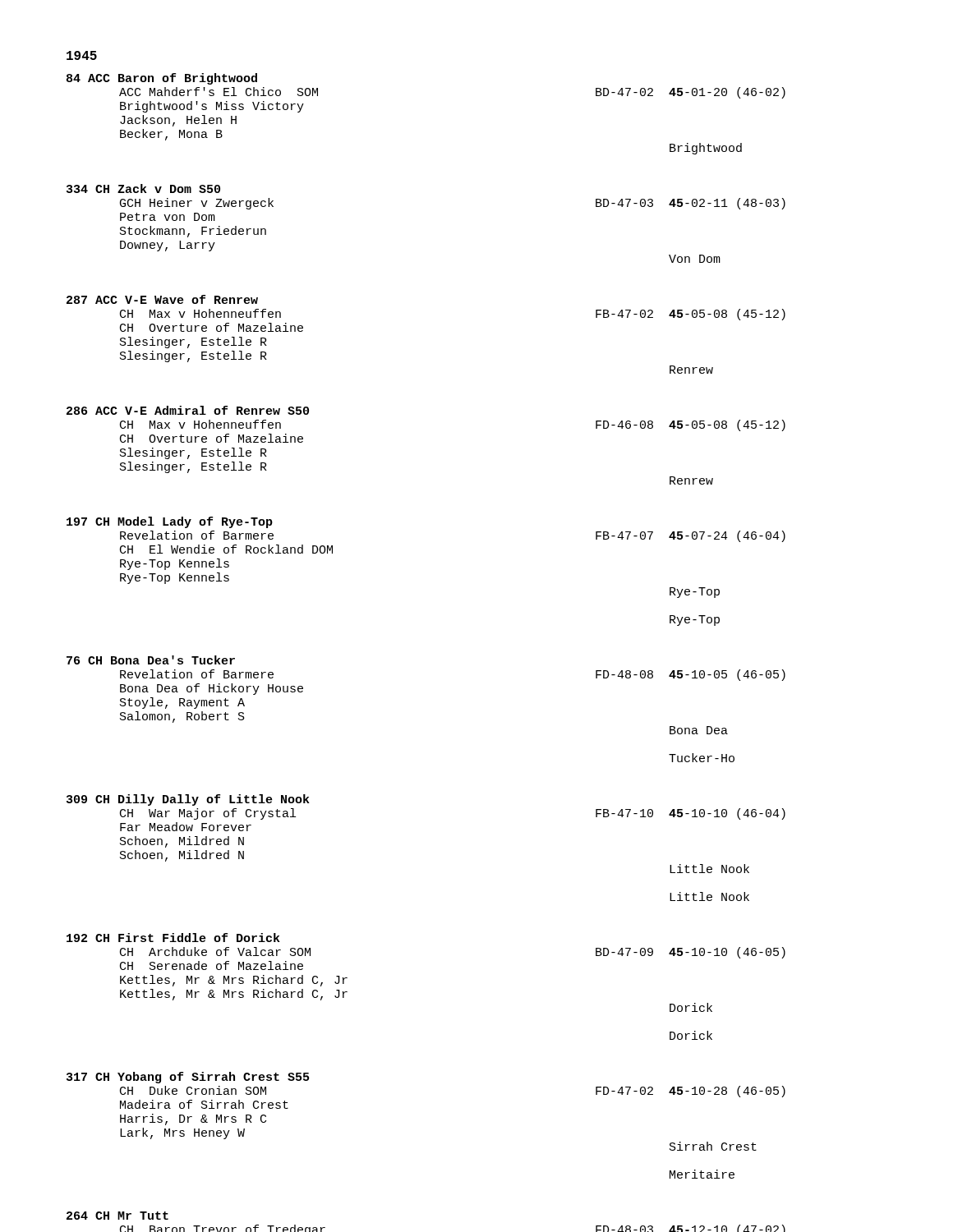Find the element starting "192 CH First"
This screenshot has height=1232, width=953.
point(173,938)
